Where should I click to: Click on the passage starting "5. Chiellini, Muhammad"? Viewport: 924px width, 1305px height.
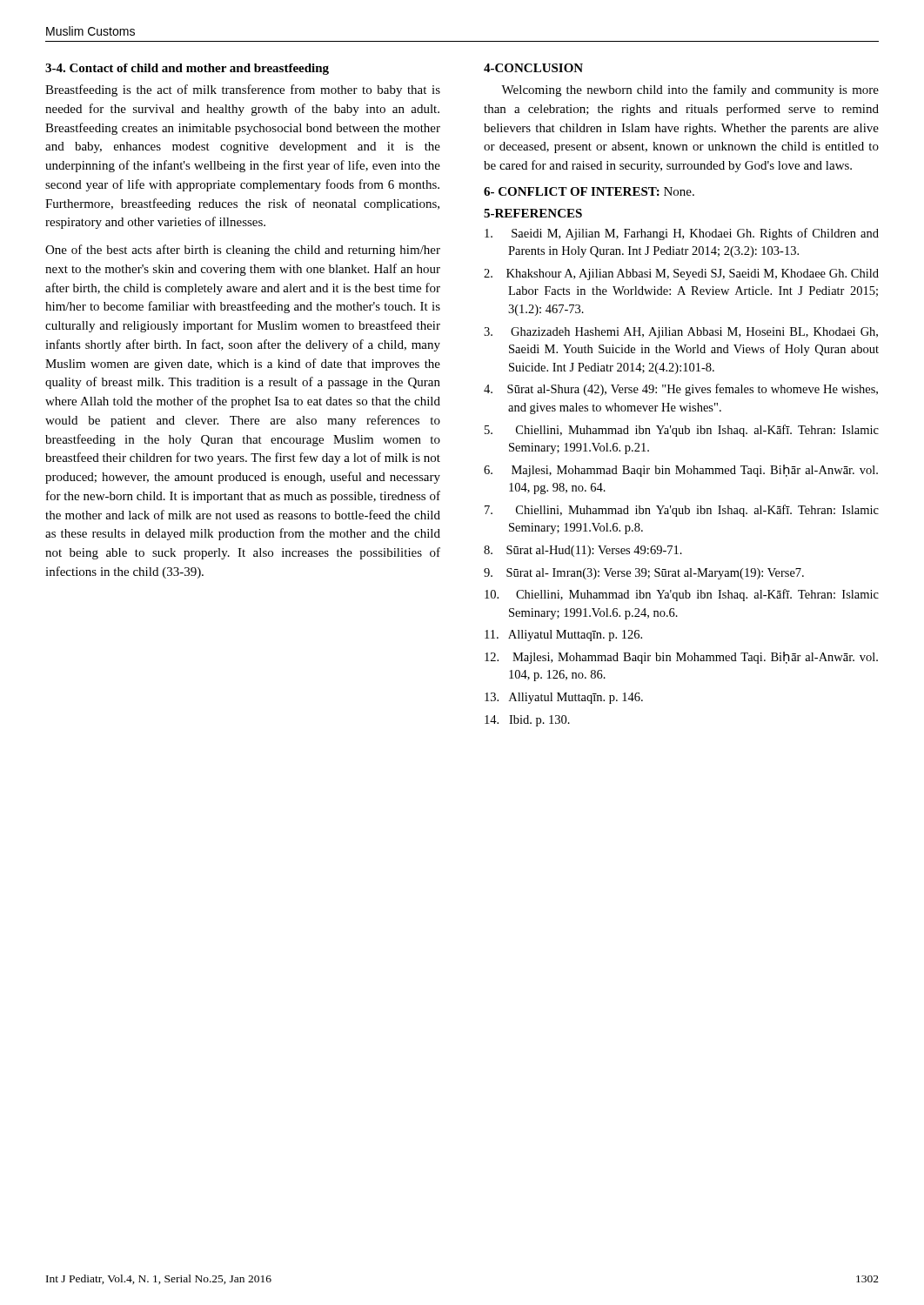(x=681, y=438)
